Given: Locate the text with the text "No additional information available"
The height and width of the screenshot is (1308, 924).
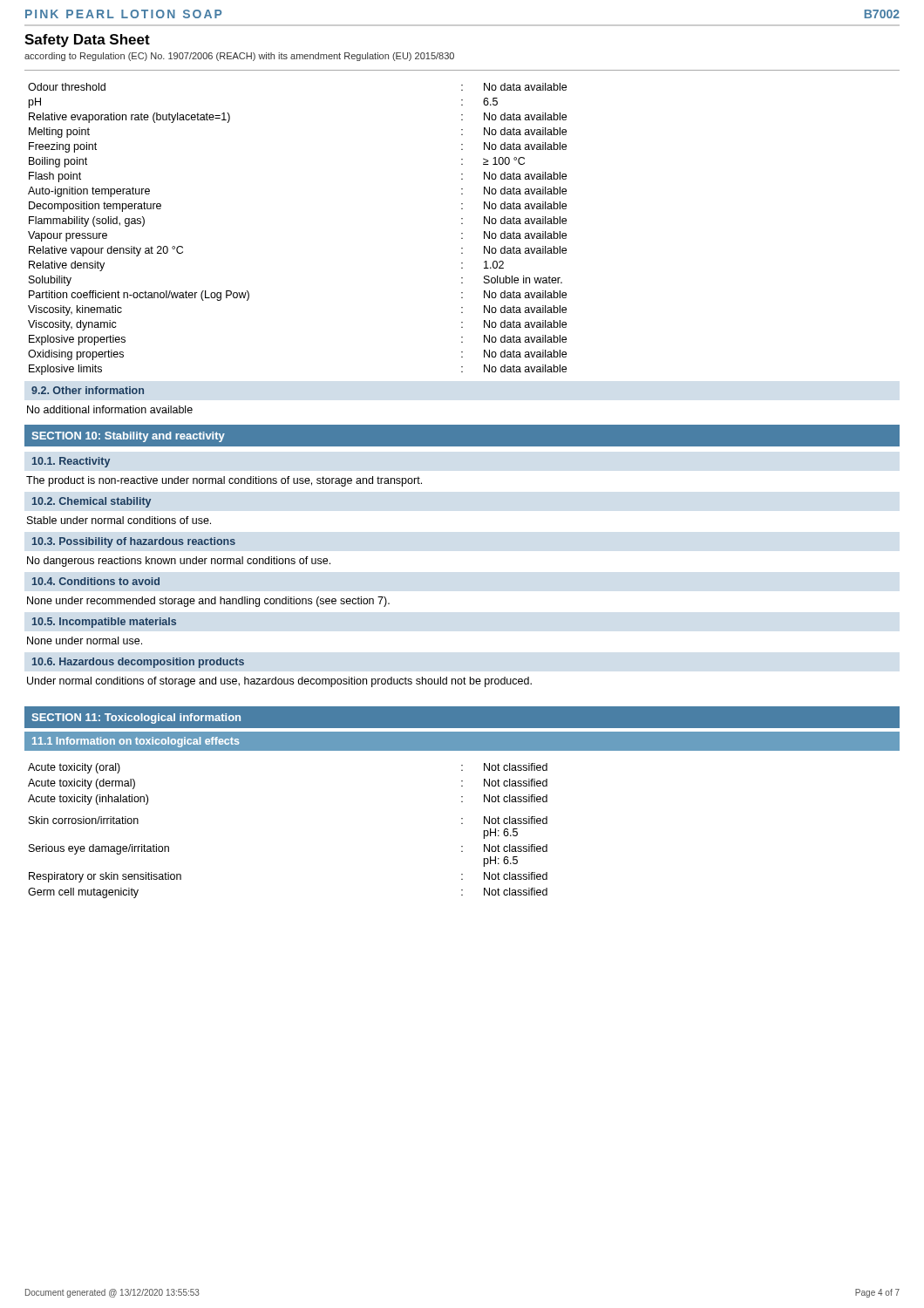Looking at the screenshot, I should 109,410.
